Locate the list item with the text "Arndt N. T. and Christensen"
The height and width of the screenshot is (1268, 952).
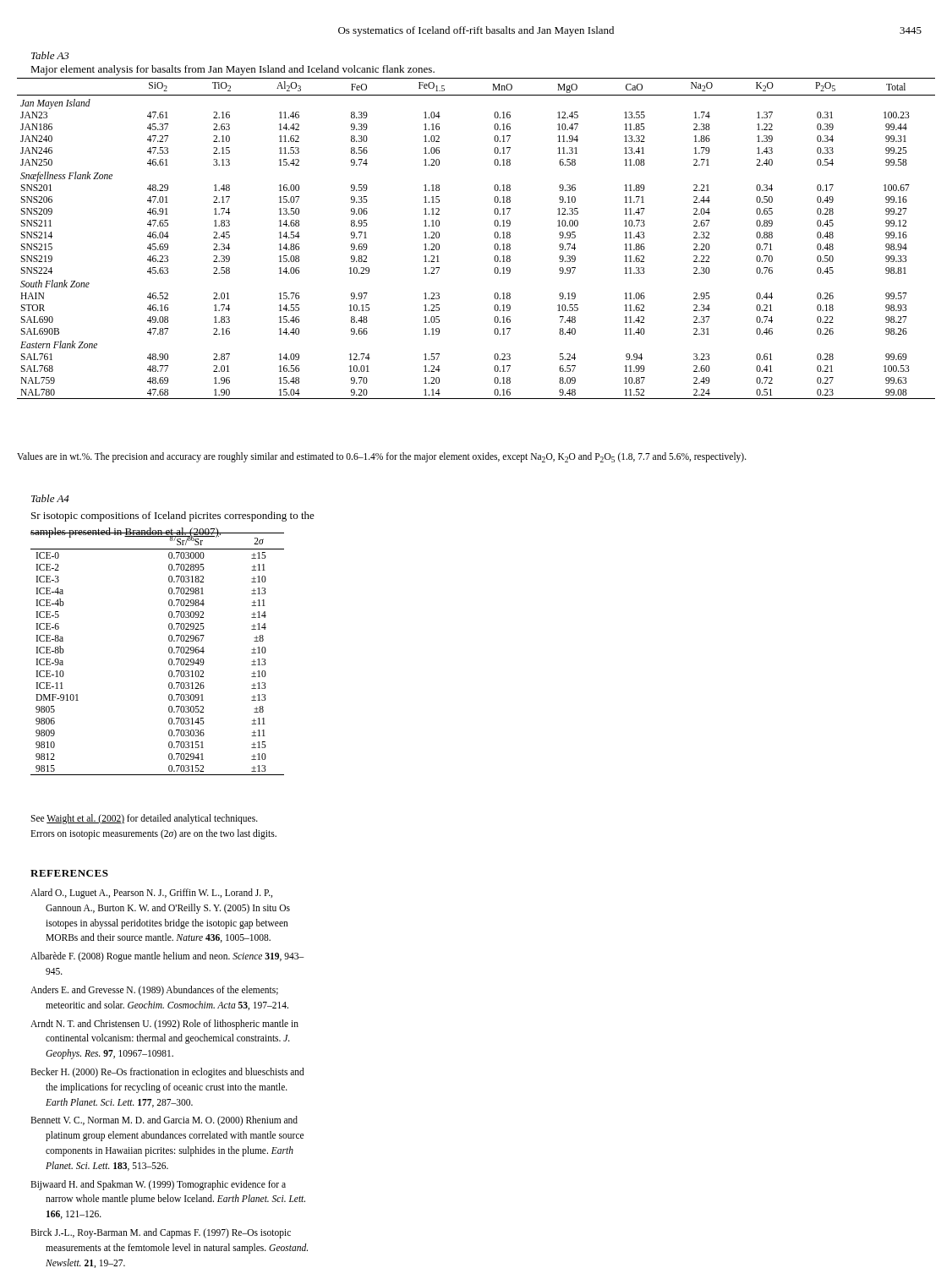[165, 1038]
